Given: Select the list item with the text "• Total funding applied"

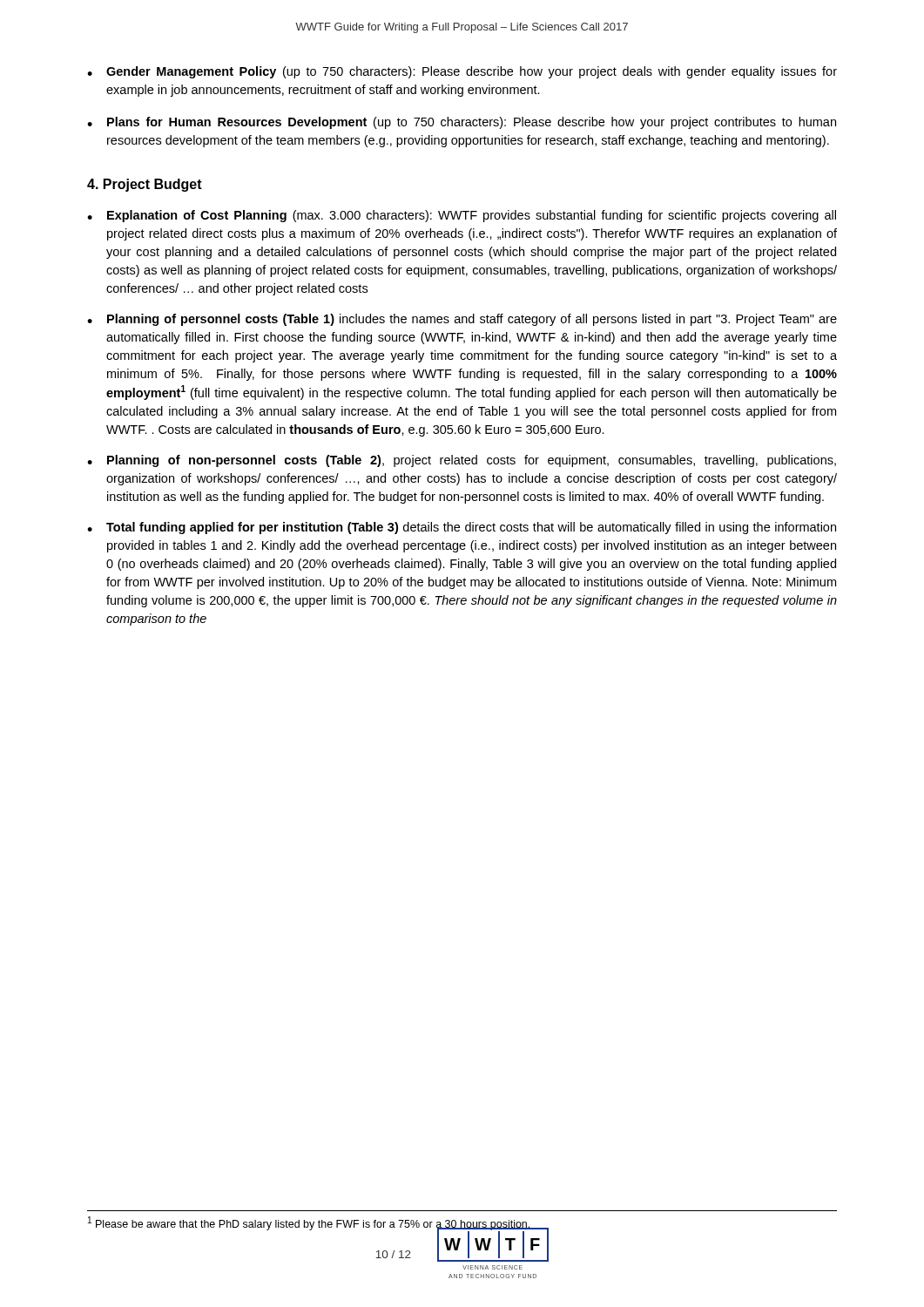Looking at the screenshot, I should click(x=462, y=574).
